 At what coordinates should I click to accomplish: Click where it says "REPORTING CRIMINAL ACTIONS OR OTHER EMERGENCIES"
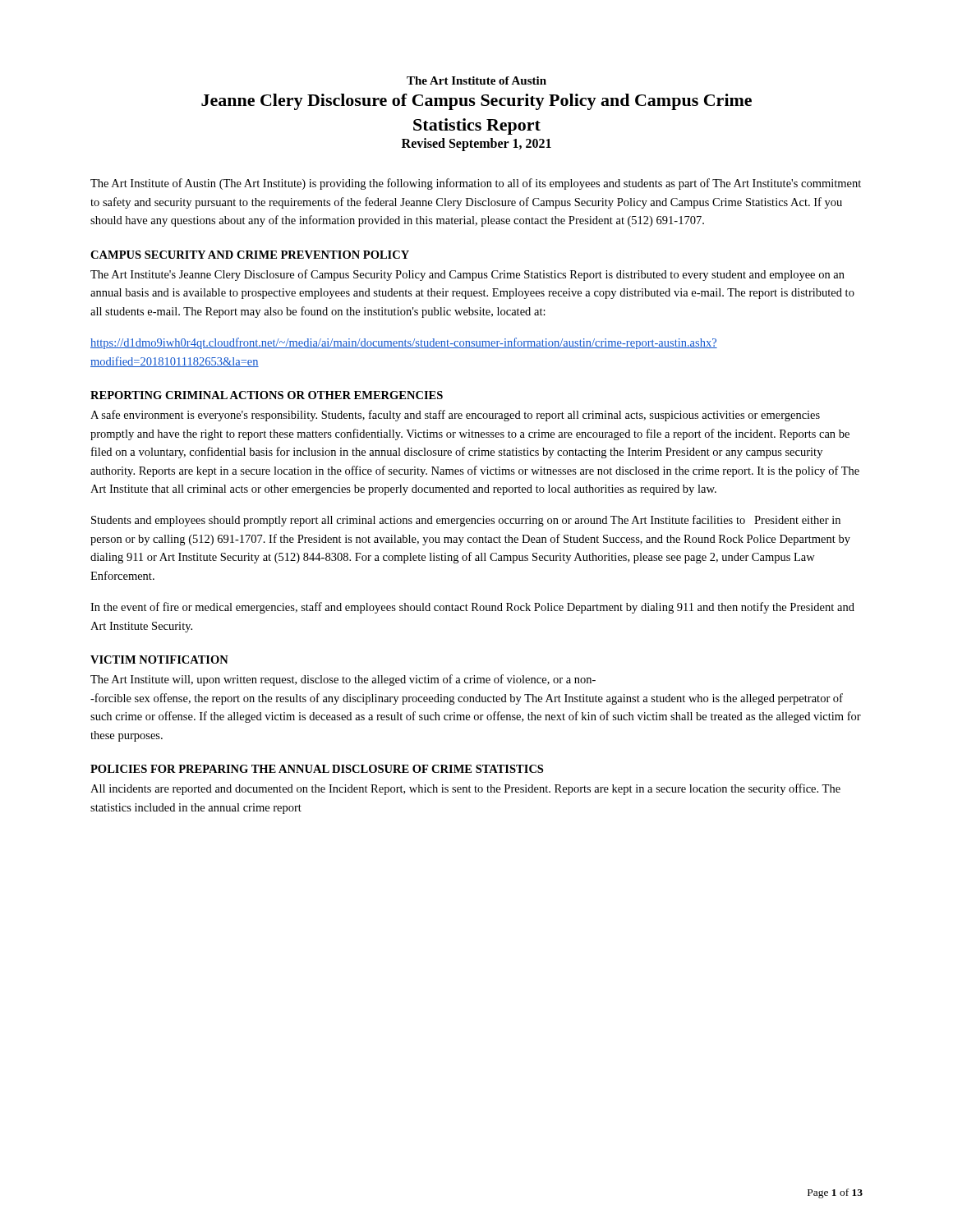point(267,395)
